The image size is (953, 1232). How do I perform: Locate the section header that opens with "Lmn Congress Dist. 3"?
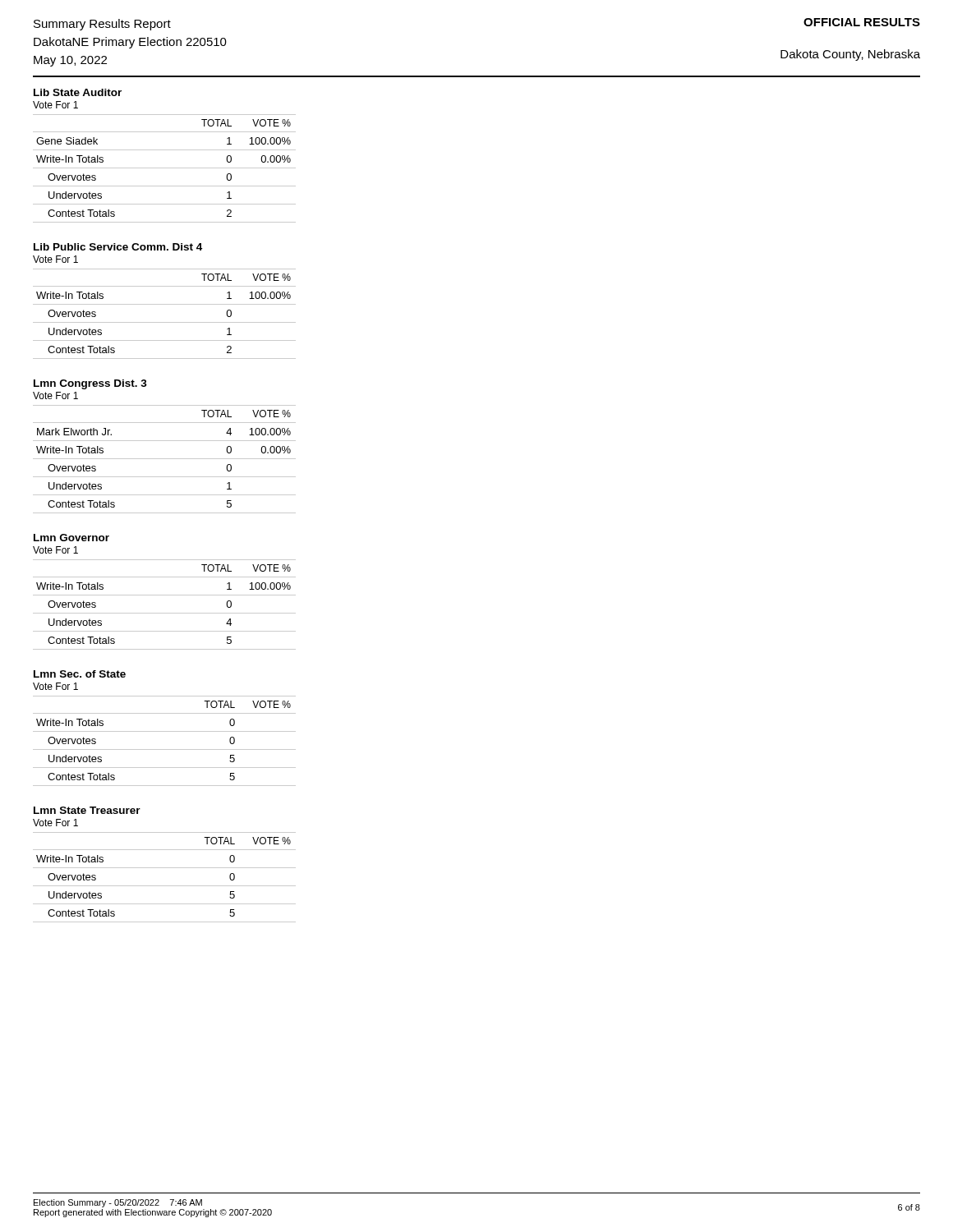pyautogui.click(x=90, y=384)
